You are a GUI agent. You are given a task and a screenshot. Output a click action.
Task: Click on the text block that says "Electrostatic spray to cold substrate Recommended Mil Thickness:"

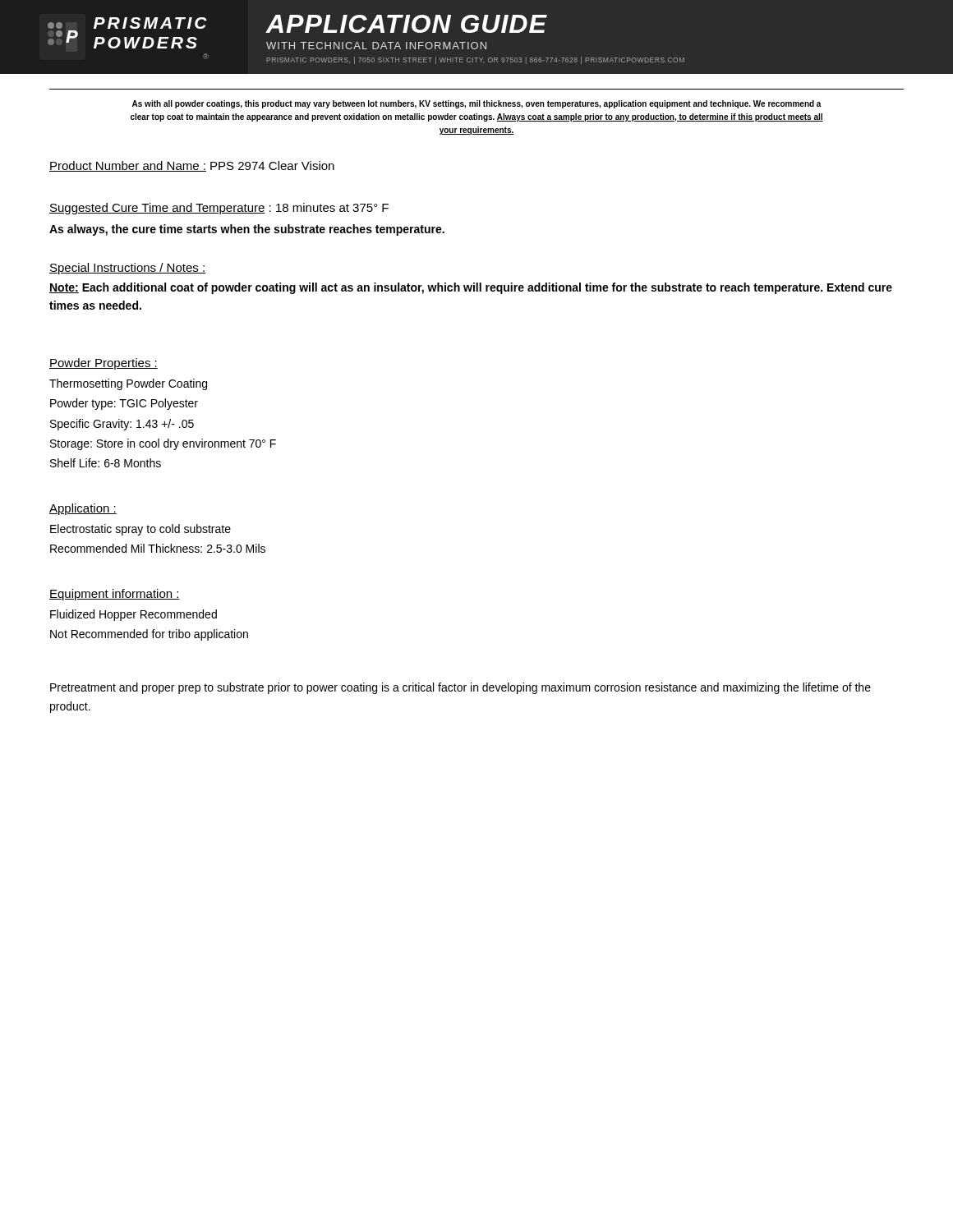(158, 539)
